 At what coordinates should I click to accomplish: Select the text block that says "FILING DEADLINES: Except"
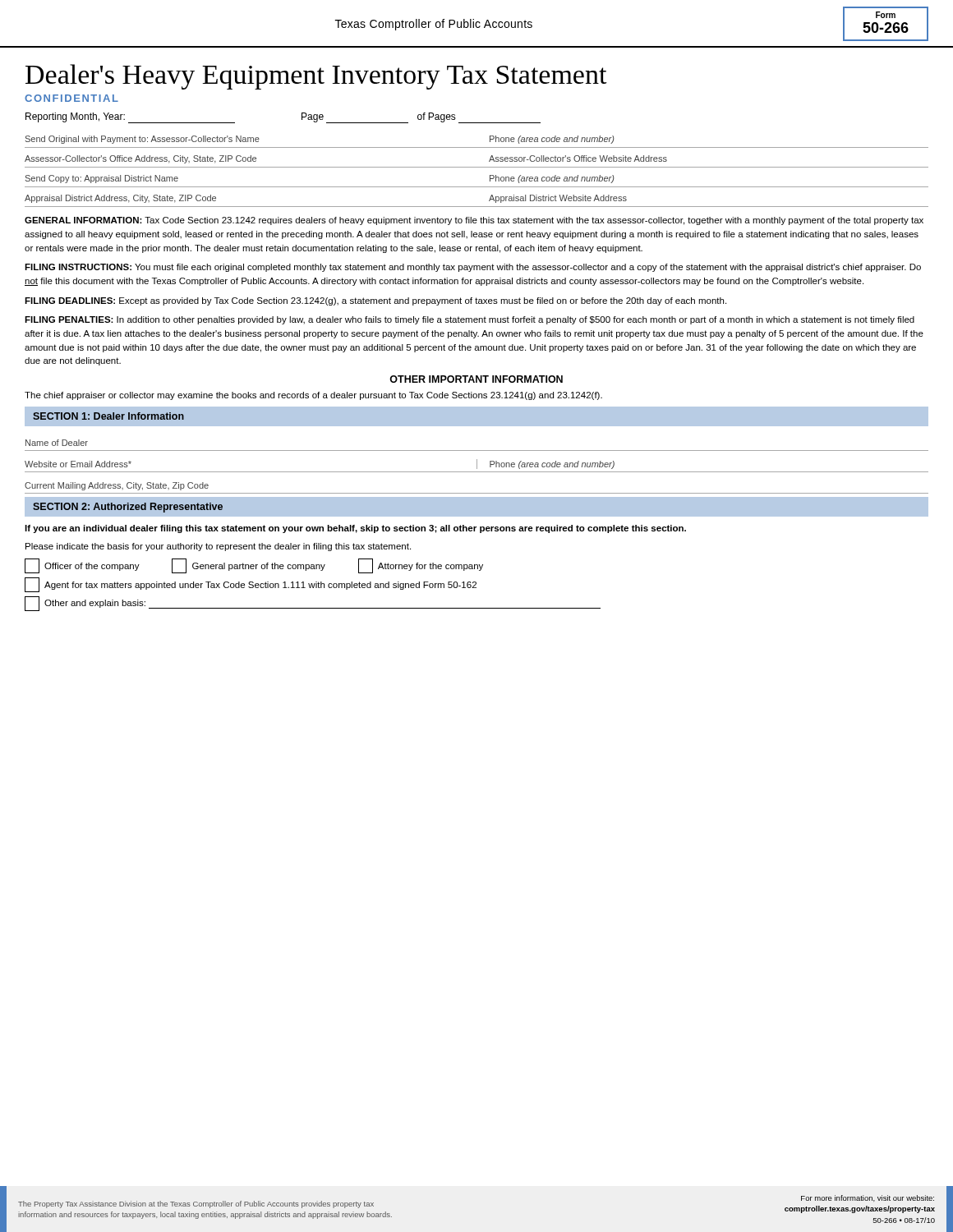point(376,300)
